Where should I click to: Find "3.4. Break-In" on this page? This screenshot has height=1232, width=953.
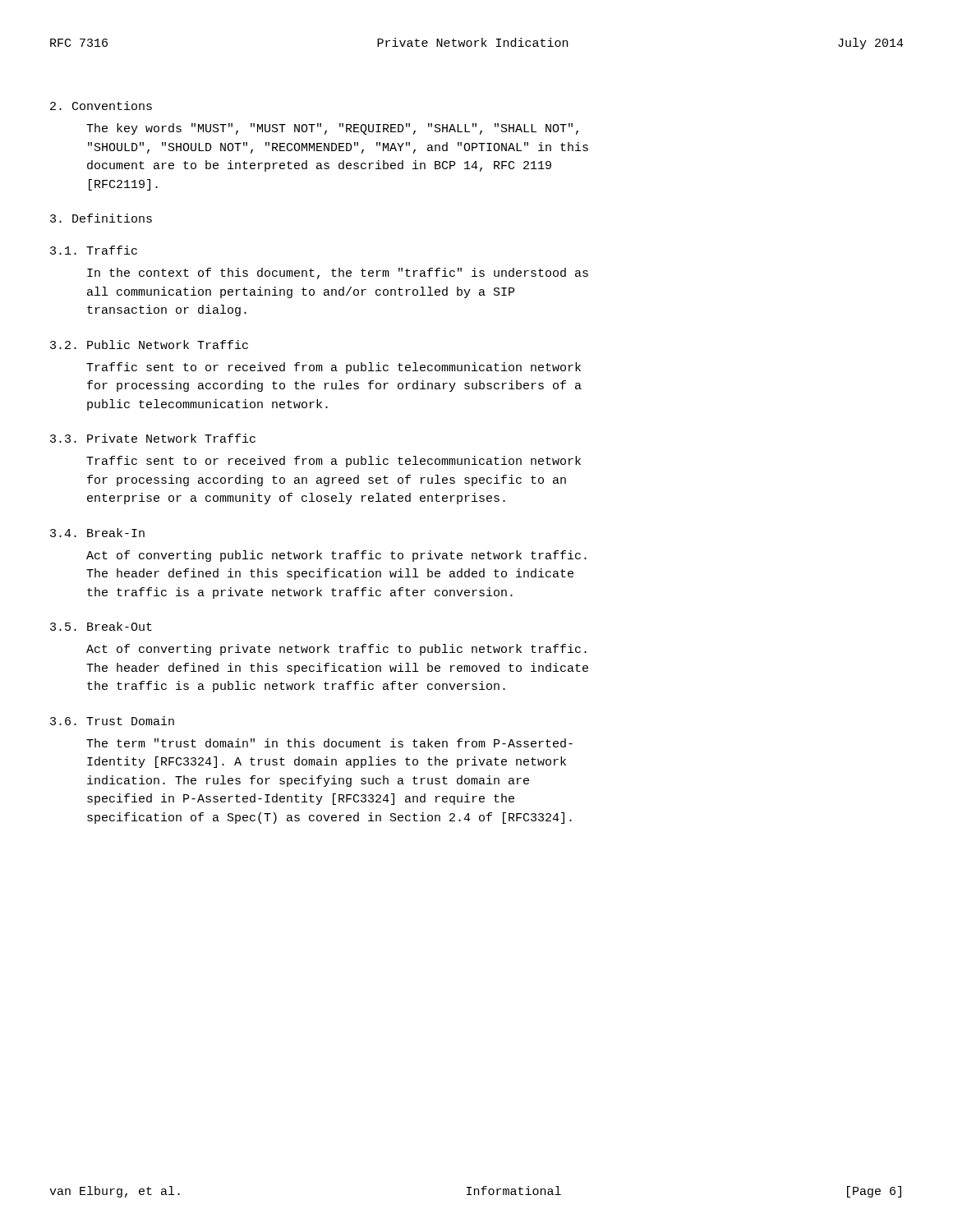[97, 534]
